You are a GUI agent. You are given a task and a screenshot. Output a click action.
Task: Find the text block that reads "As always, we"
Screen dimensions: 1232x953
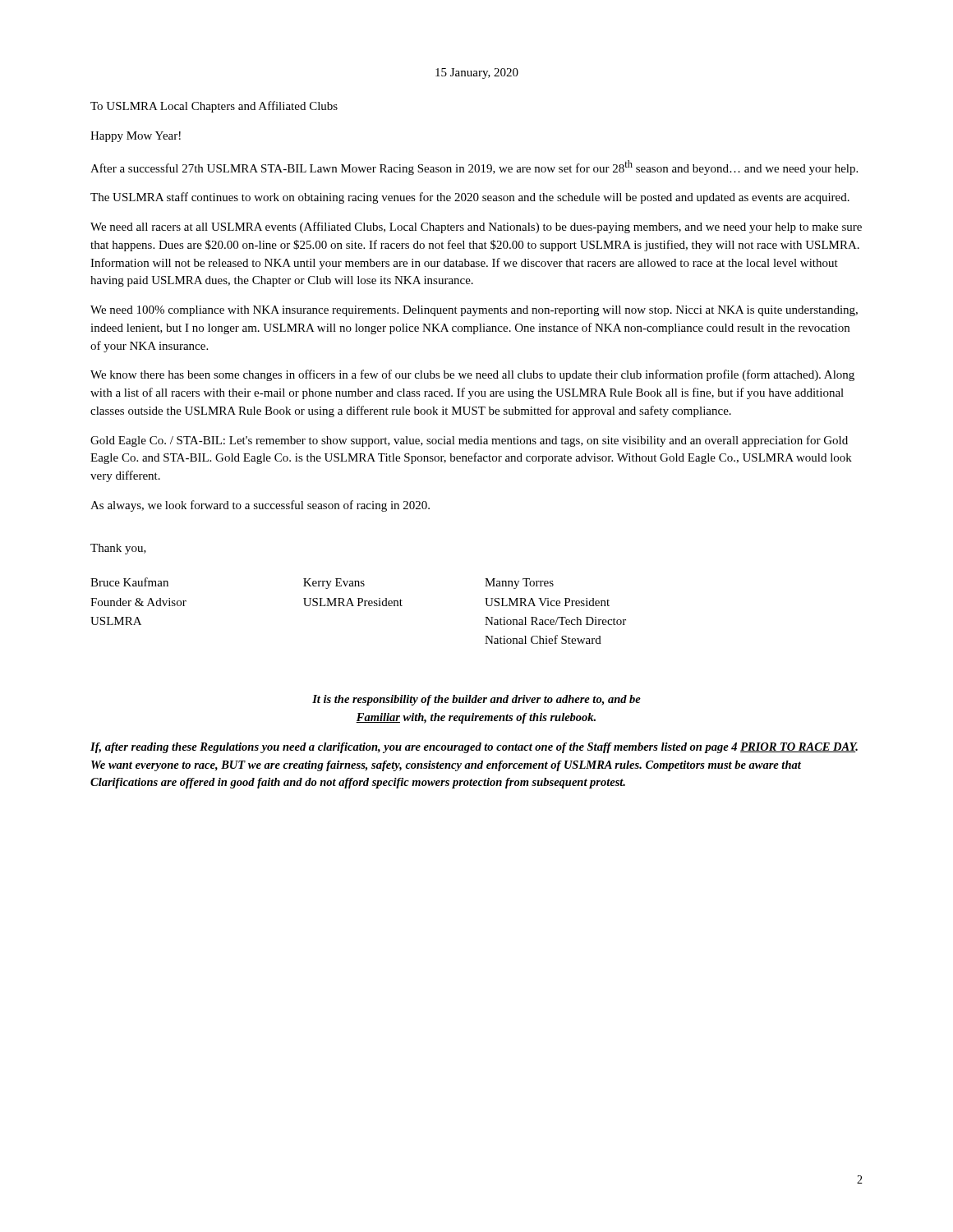pos(260,505)
